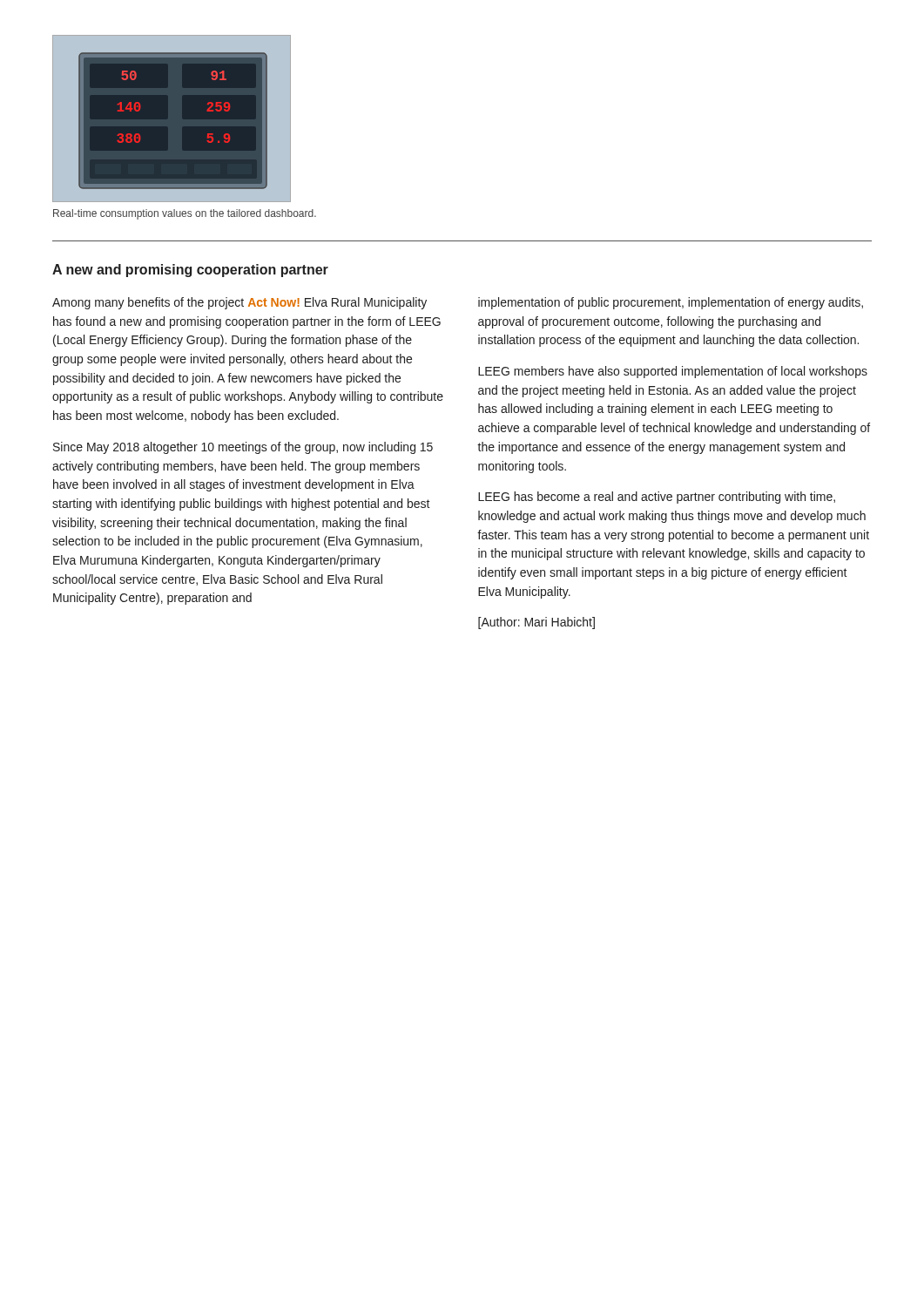Point to "[Author: Mari Habicht]"
The image size is (924, 1307).
click(x=536, y=623)
